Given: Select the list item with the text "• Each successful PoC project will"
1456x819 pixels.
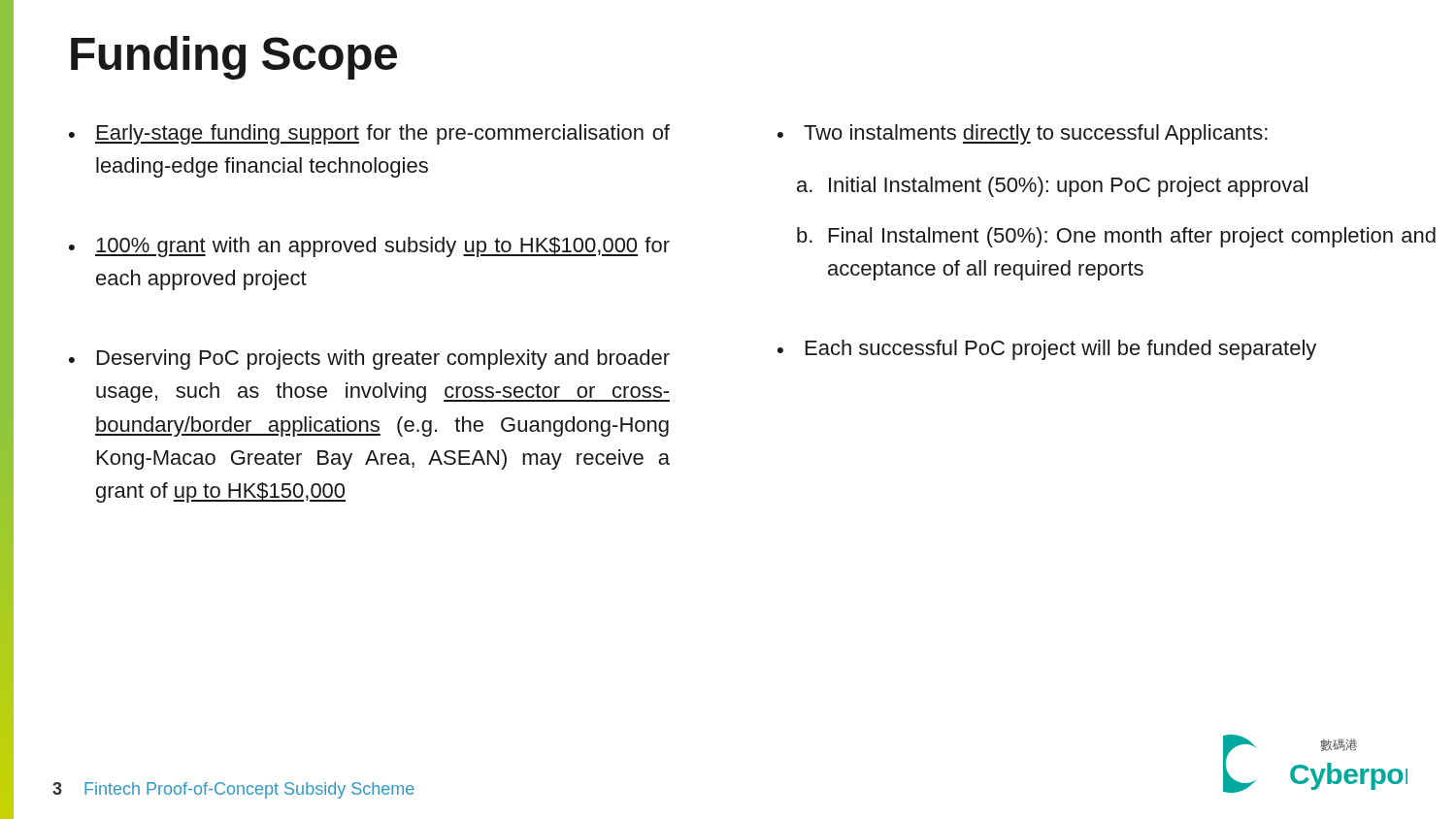Looking at the screenshot, I should pos(1107,350).
